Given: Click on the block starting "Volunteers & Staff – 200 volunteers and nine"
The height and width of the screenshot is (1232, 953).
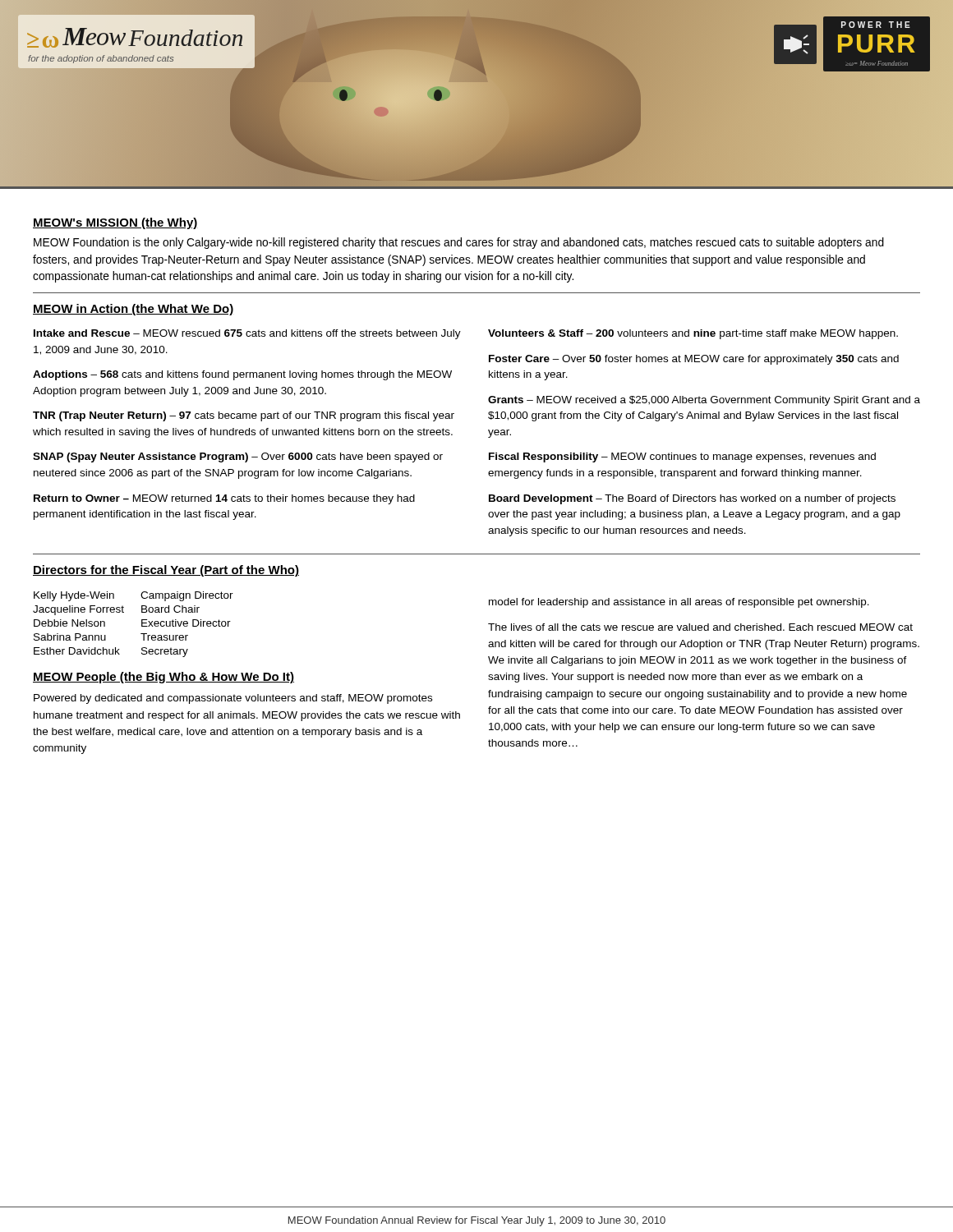Looking at the screenshot, I should pos(693,333).
